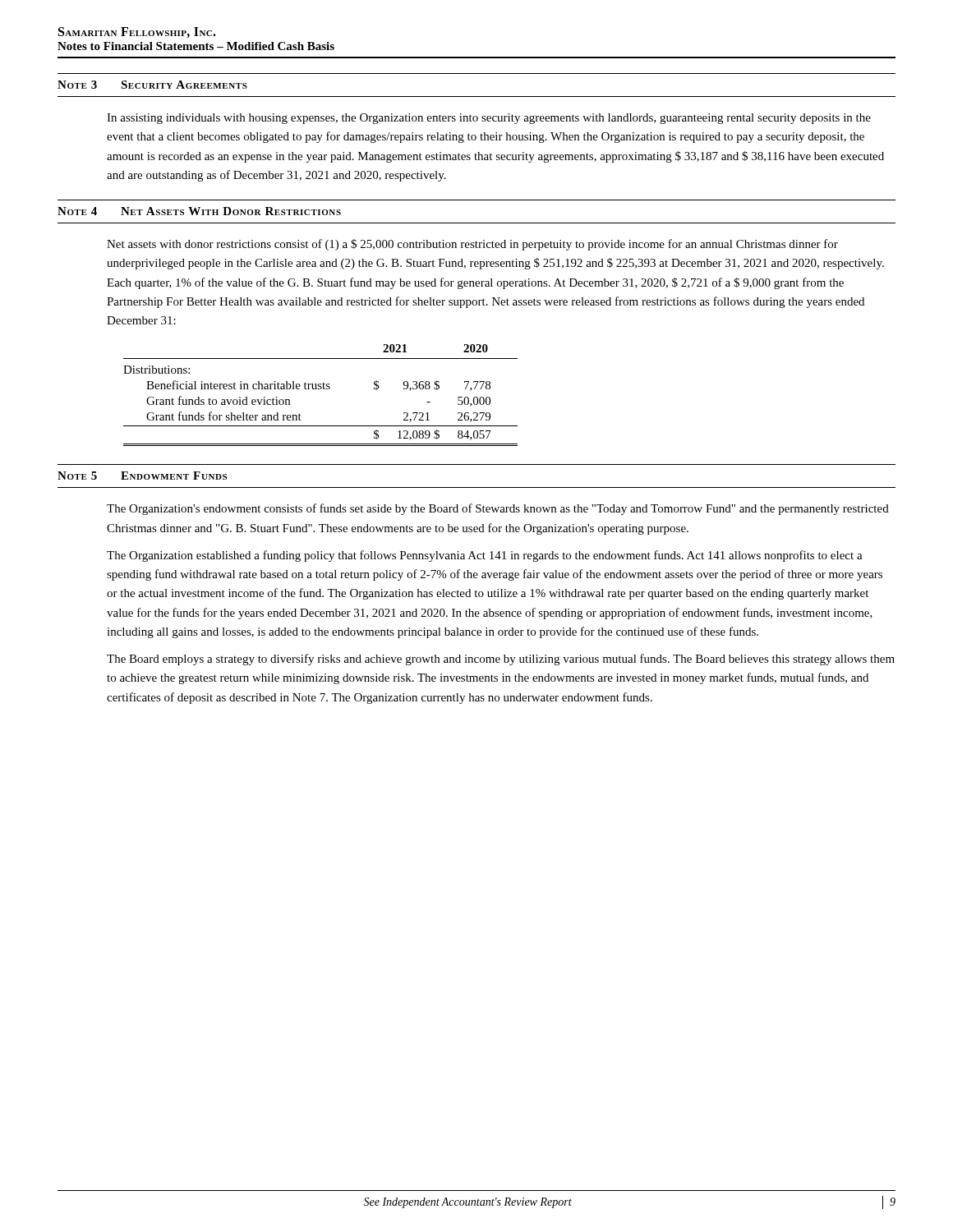Navigate to the element starting "The Organization established a funding policy"

coord(501,594)
